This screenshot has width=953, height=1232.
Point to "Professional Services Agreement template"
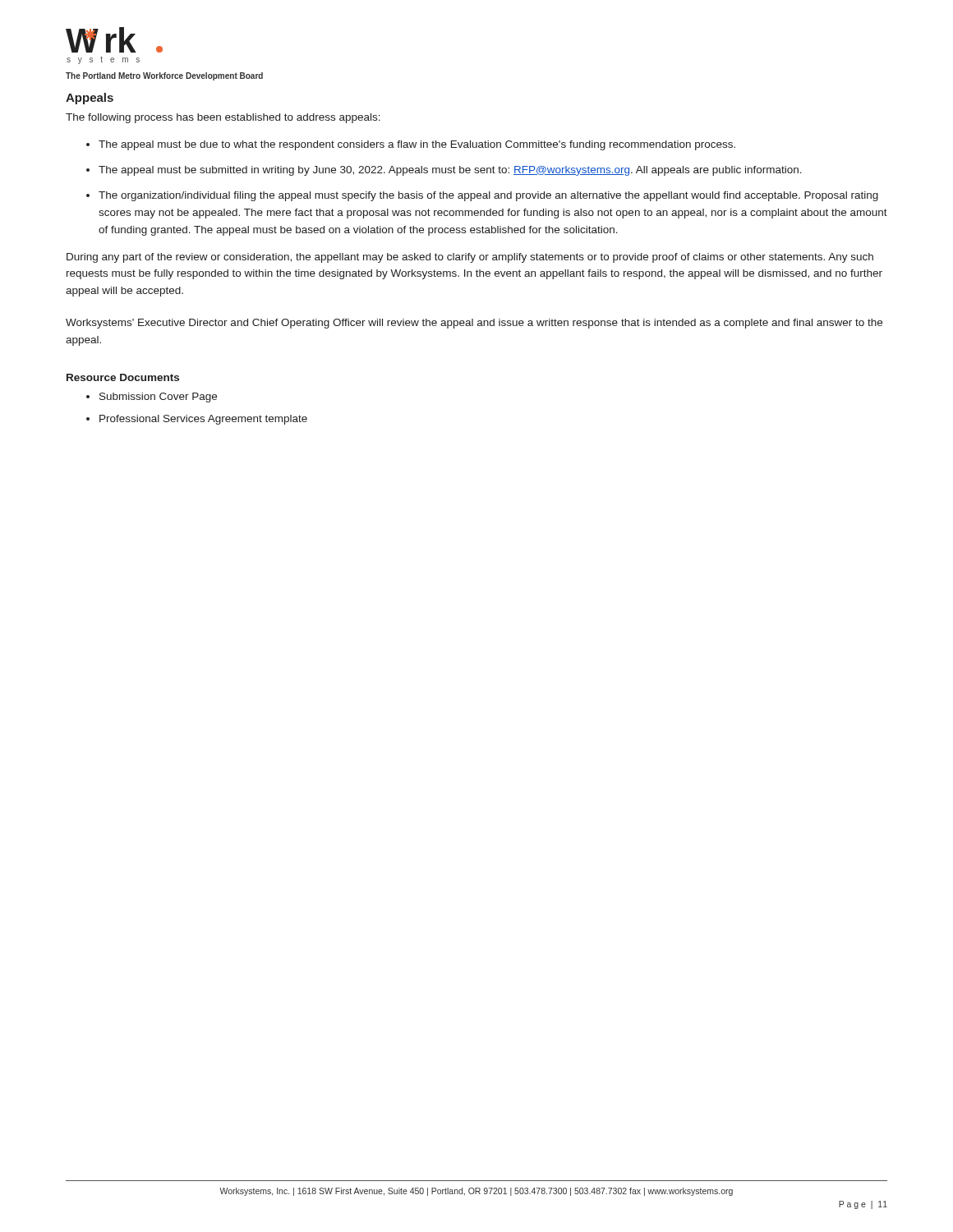tap(203, 419)
